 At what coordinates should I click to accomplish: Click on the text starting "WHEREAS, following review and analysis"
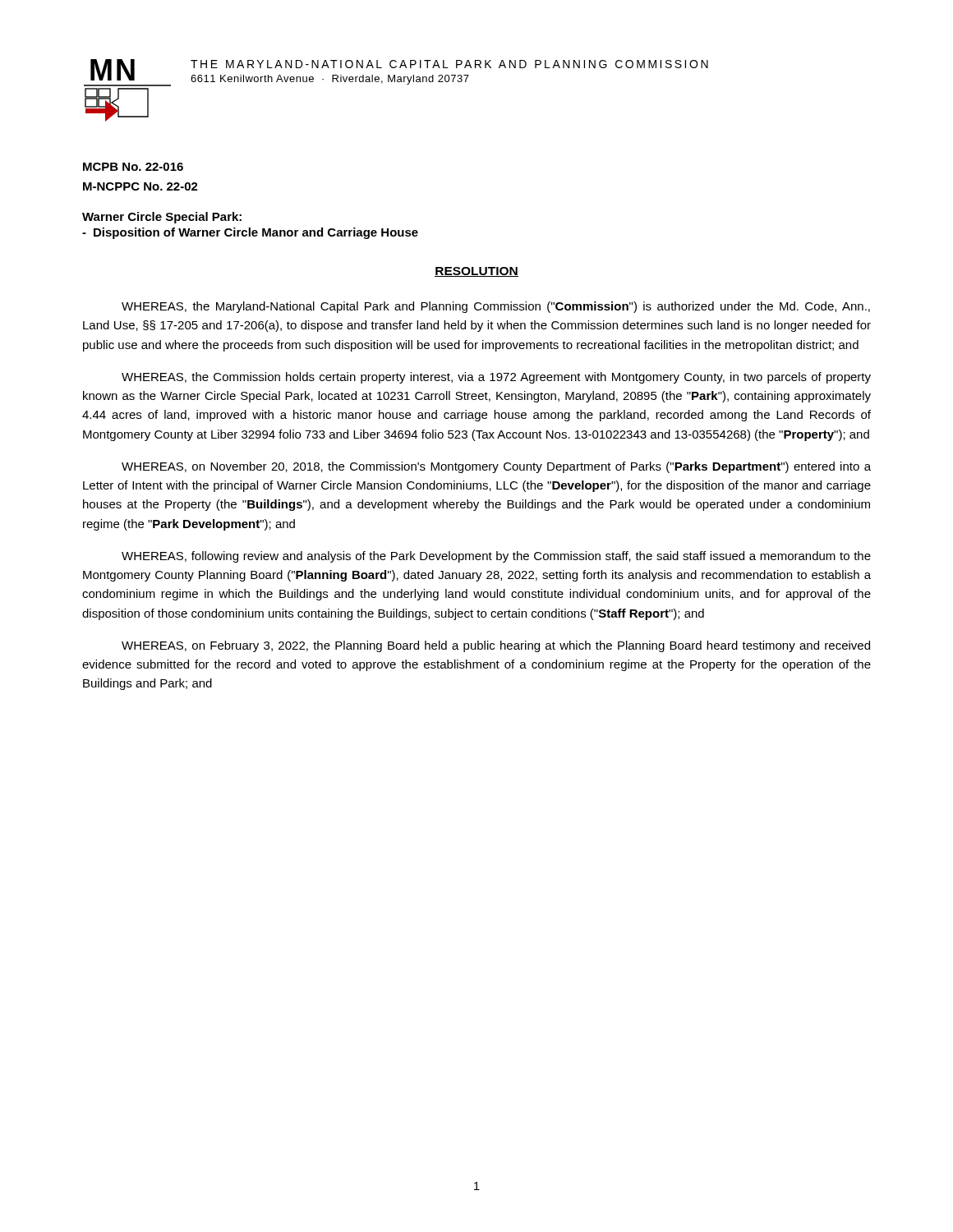click(476, 584)
